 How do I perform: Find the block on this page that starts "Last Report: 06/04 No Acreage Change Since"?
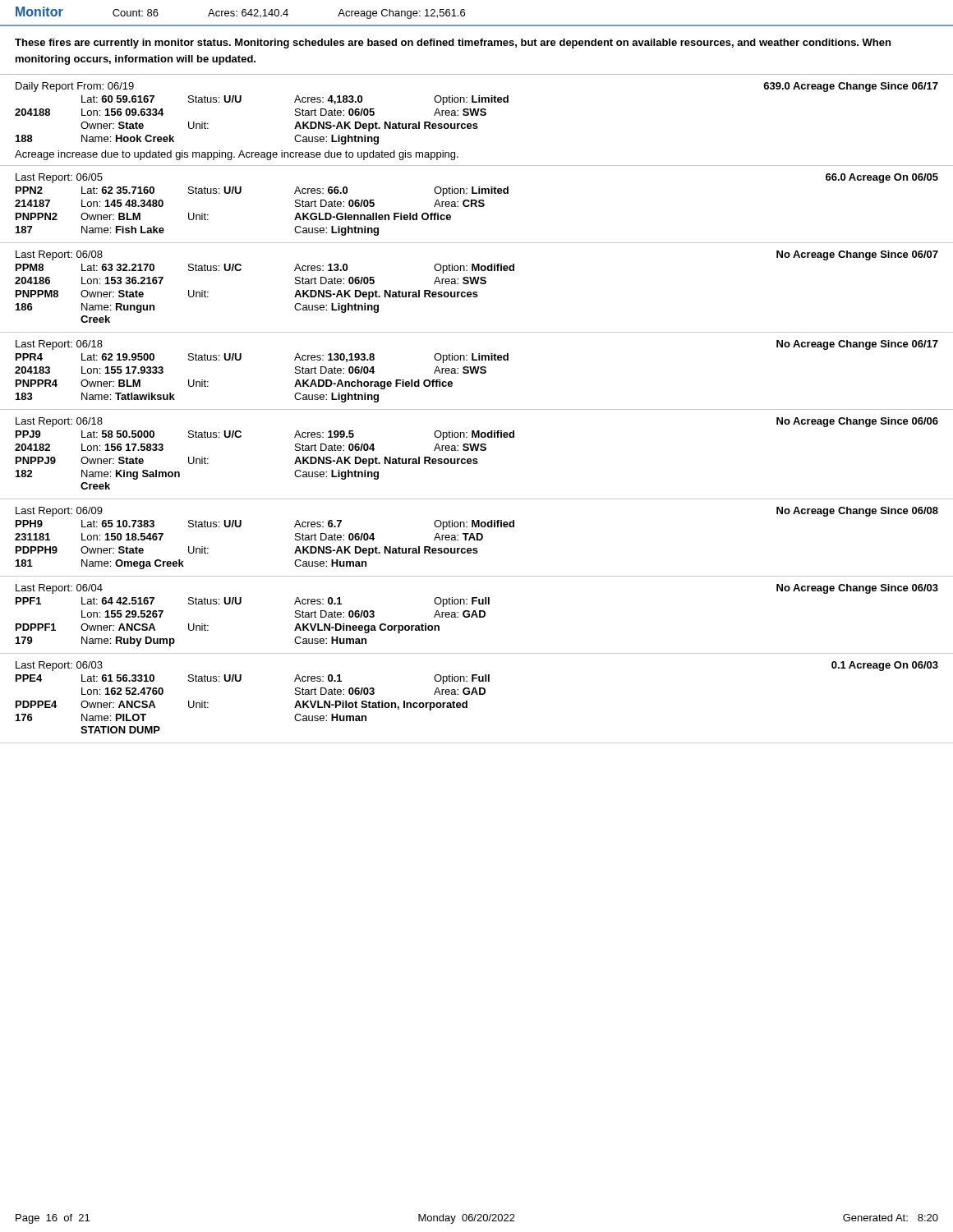coord(476,614)
